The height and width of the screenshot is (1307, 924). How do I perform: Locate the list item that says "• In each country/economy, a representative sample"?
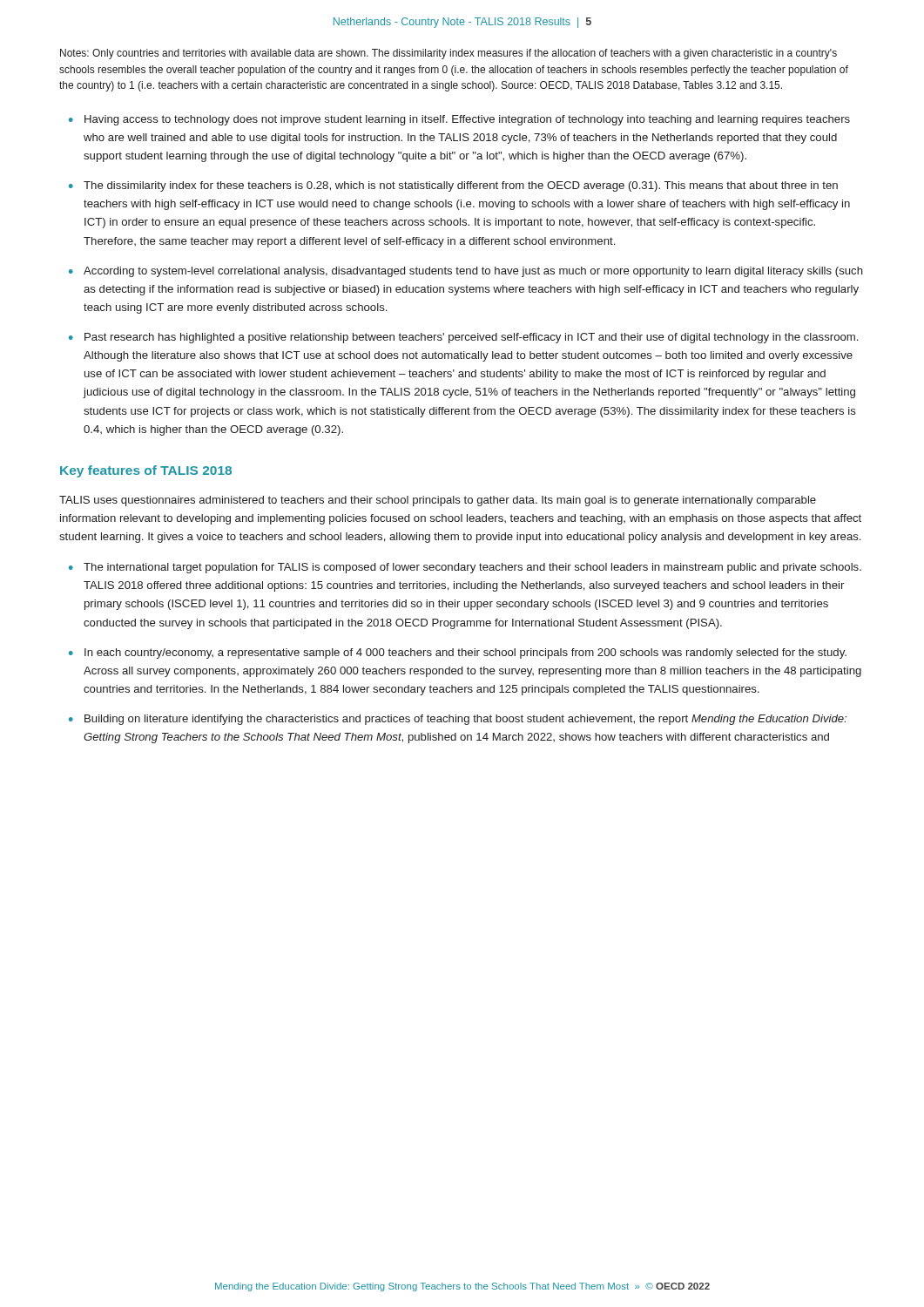click(466, 670)
